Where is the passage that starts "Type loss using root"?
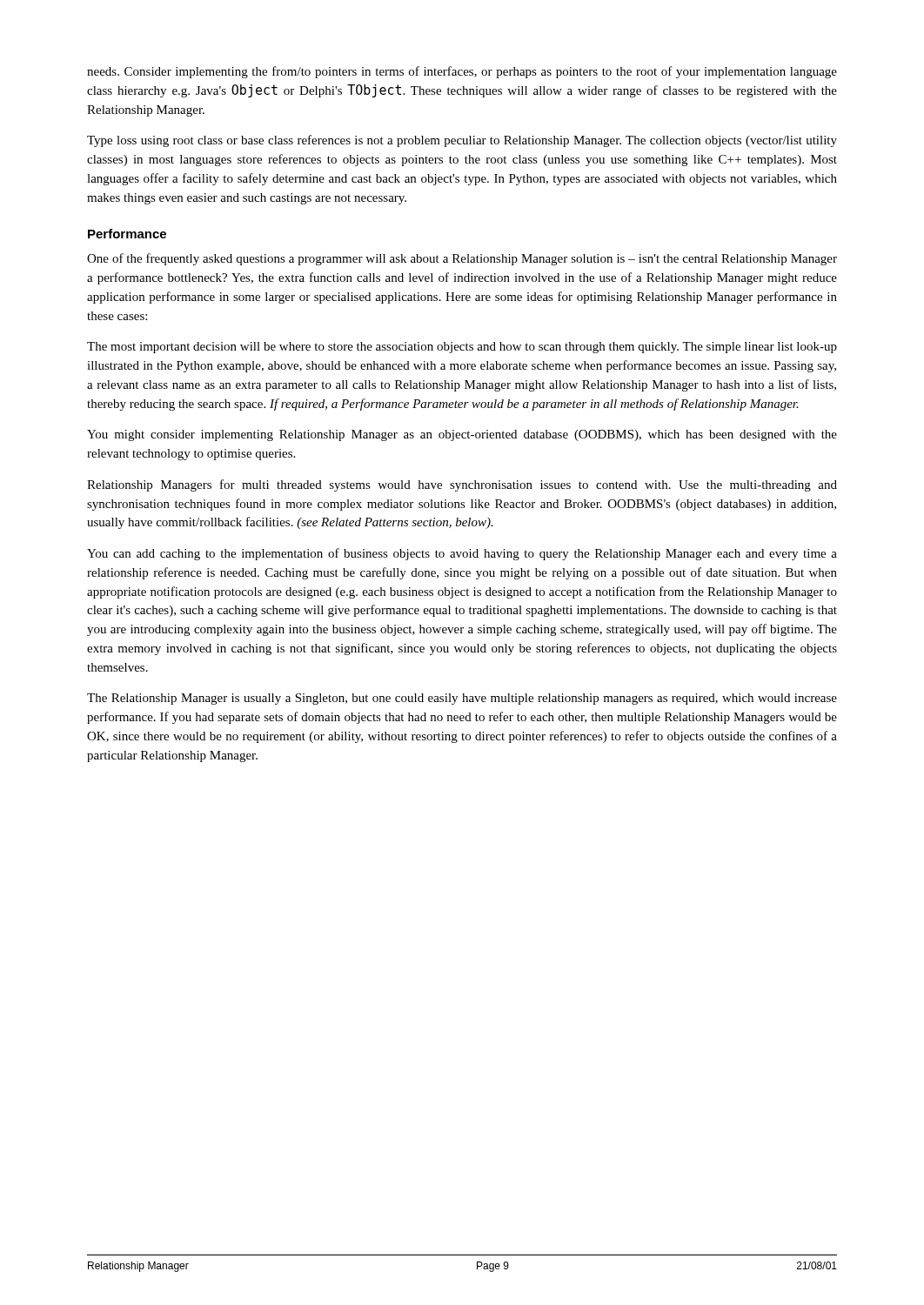 click(x=462, y=169)
